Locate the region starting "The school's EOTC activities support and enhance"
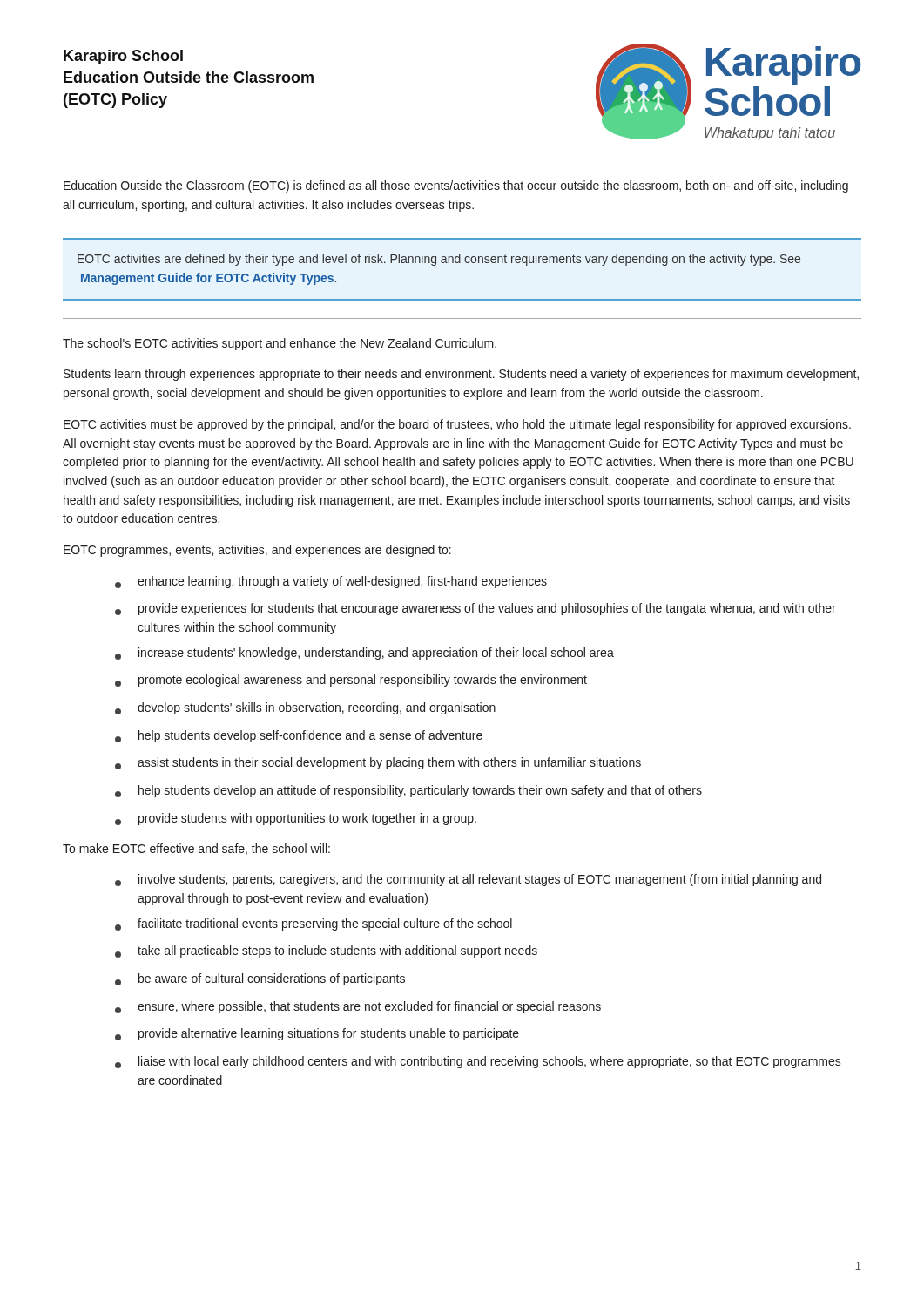The width and height of the screenshot is (924, 1307). (x=280, y=343)
